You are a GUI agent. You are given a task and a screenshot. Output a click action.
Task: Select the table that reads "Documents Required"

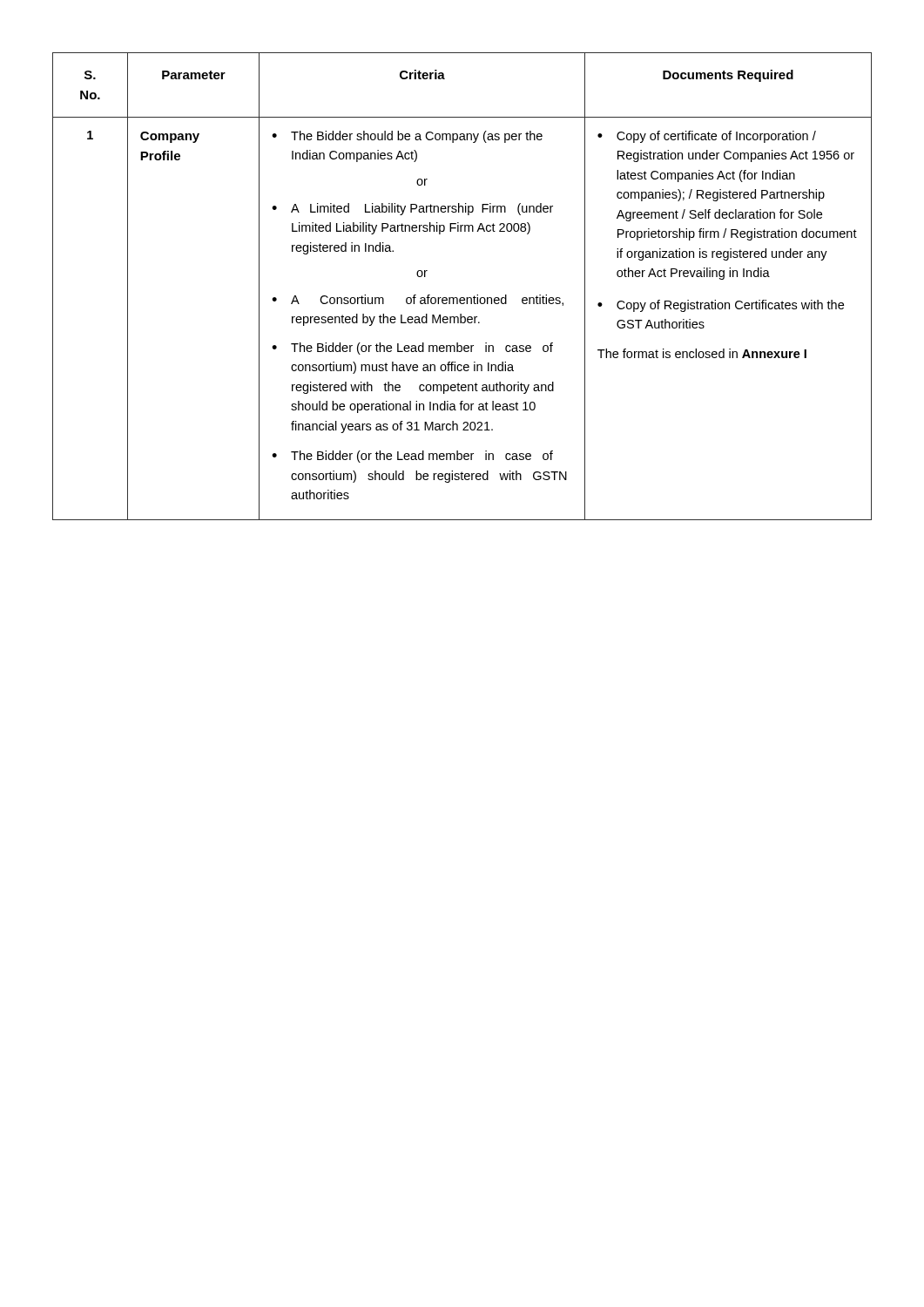(462, 286)
